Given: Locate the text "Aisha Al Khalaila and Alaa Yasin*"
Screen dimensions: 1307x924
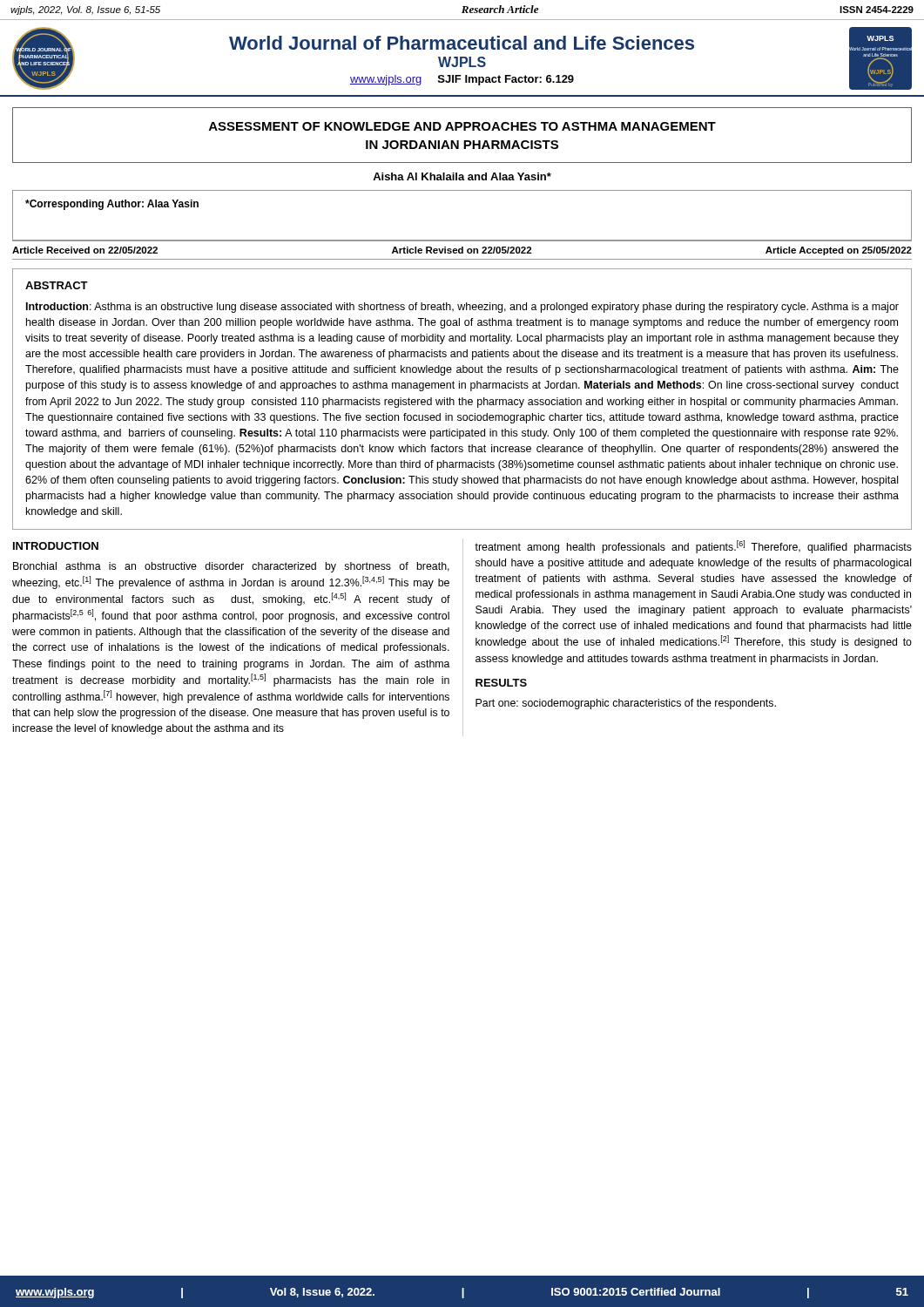Looking at the screenshot, I should coord(462,176).
